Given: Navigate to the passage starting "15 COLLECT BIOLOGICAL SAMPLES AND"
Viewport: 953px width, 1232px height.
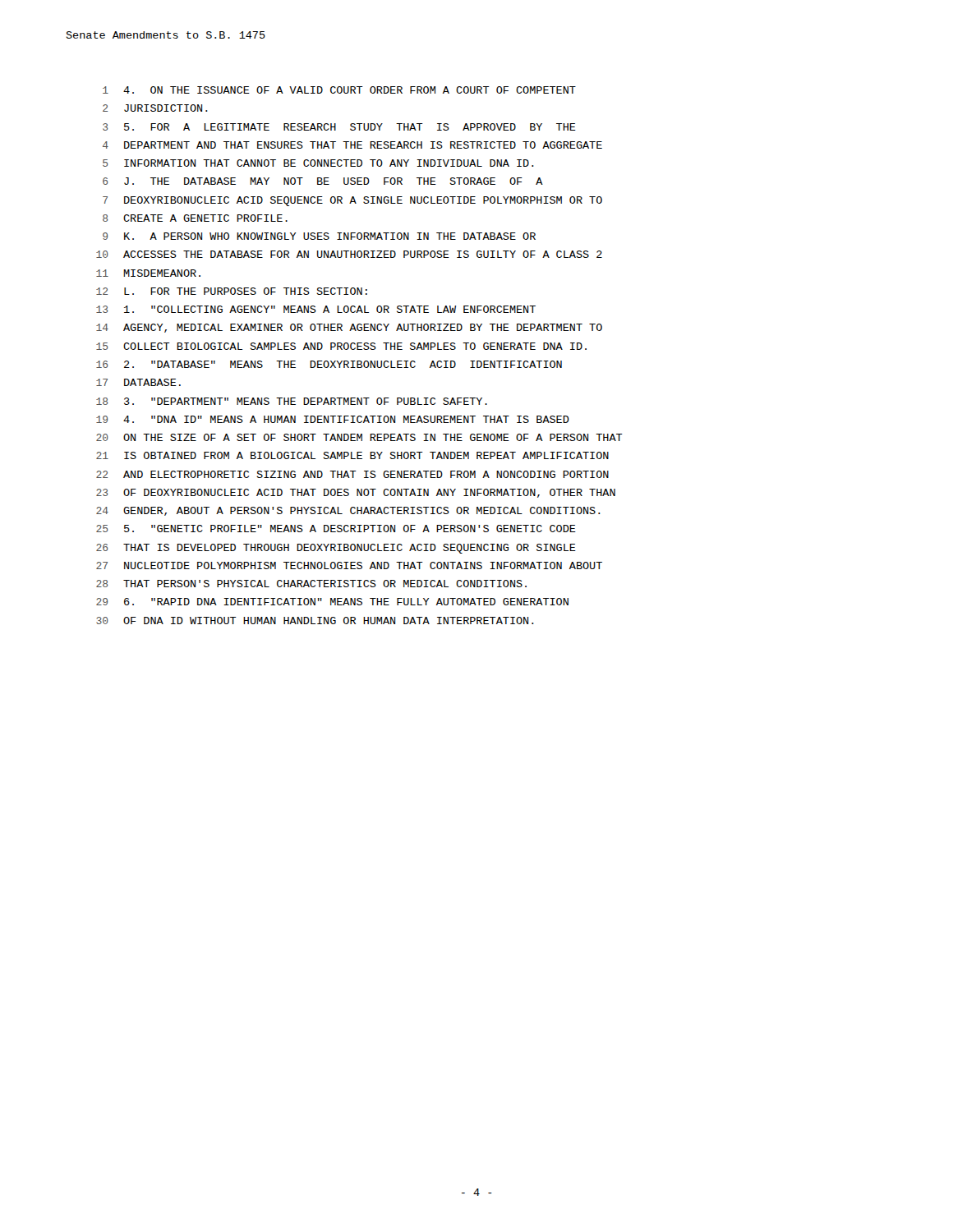Looking at the screenshot, I should tap(476, 347).
